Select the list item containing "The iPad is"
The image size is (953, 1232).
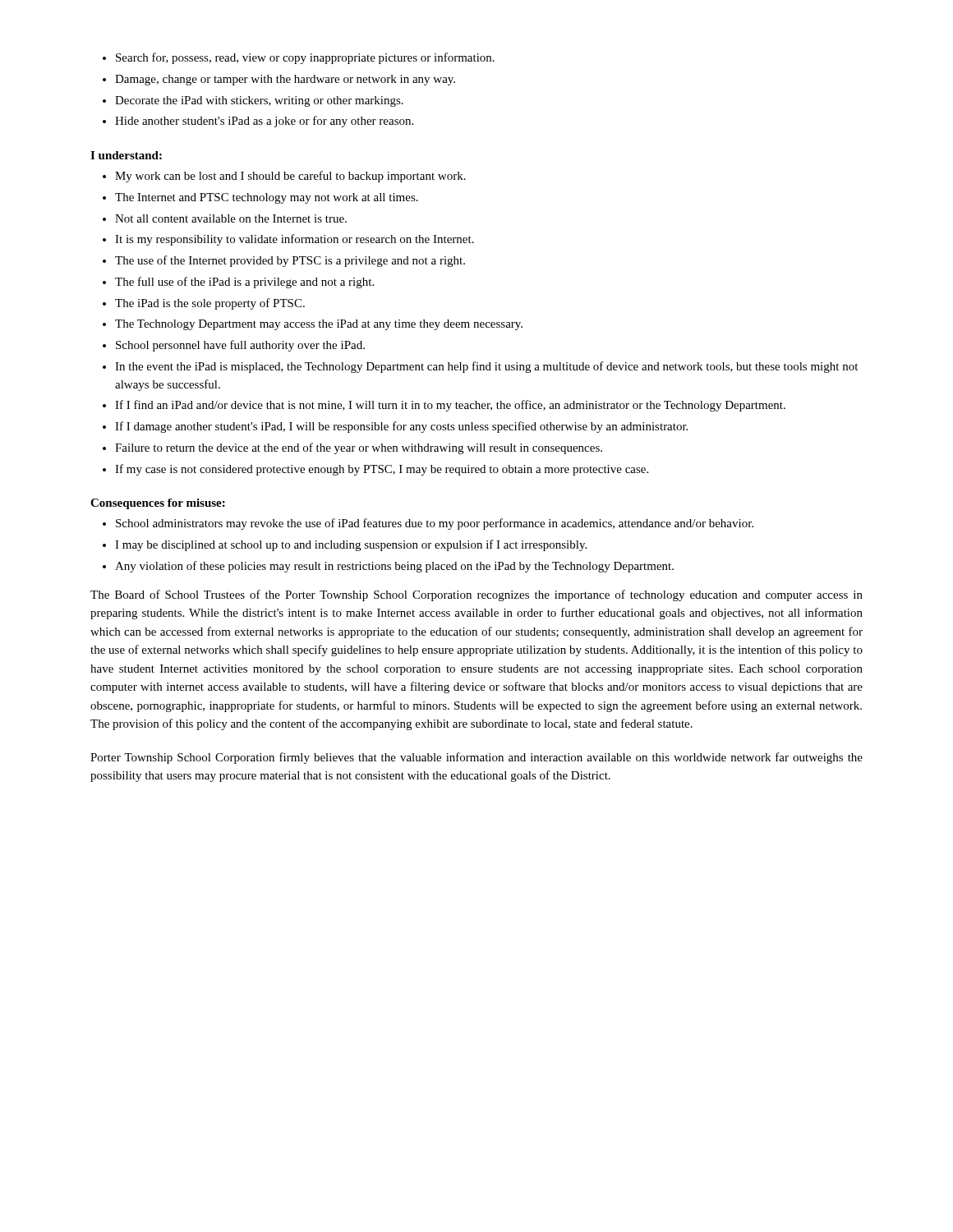210,304
